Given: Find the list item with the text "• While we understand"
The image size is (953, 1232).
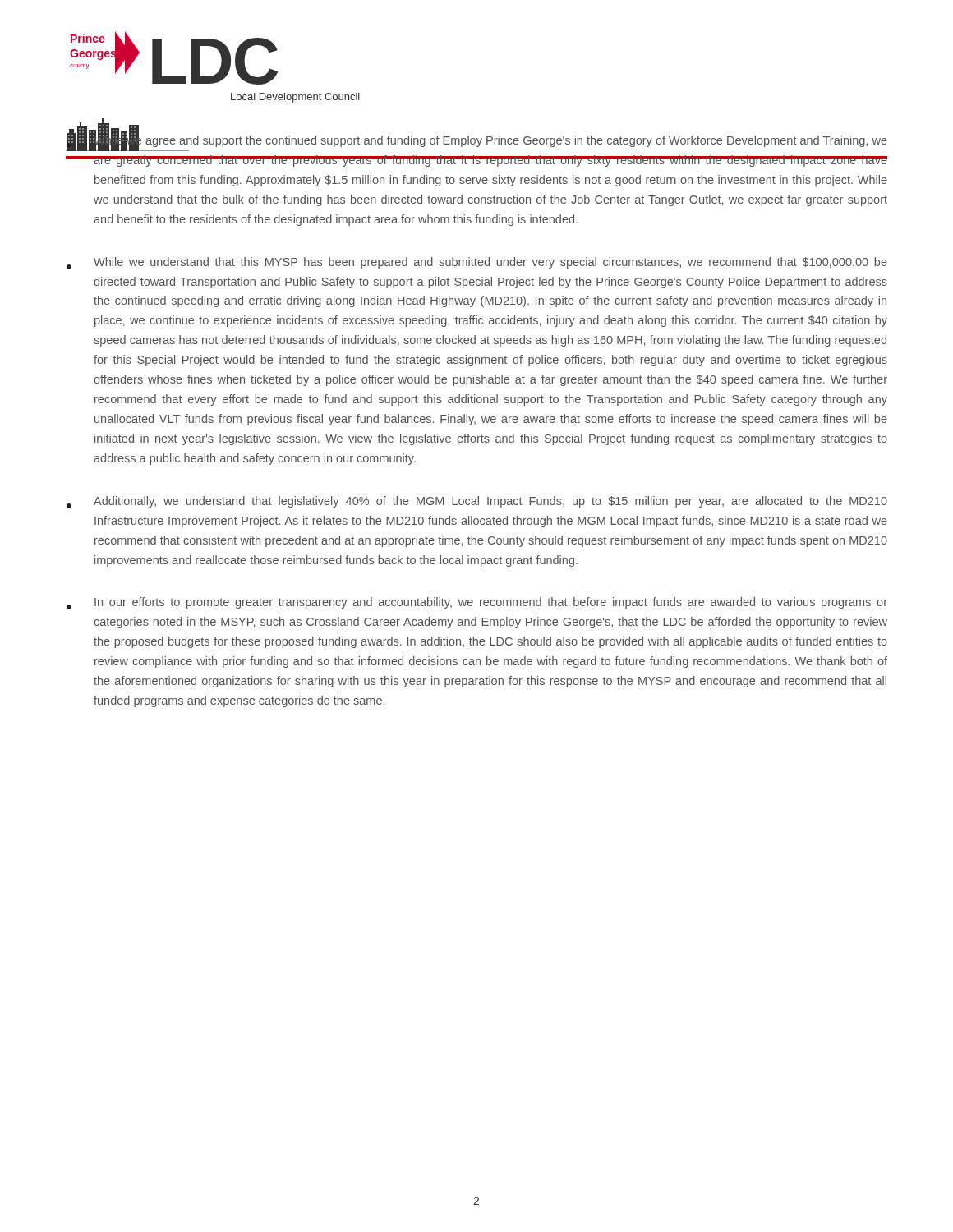Looking at the screenshot, I should tap(476, 361).
